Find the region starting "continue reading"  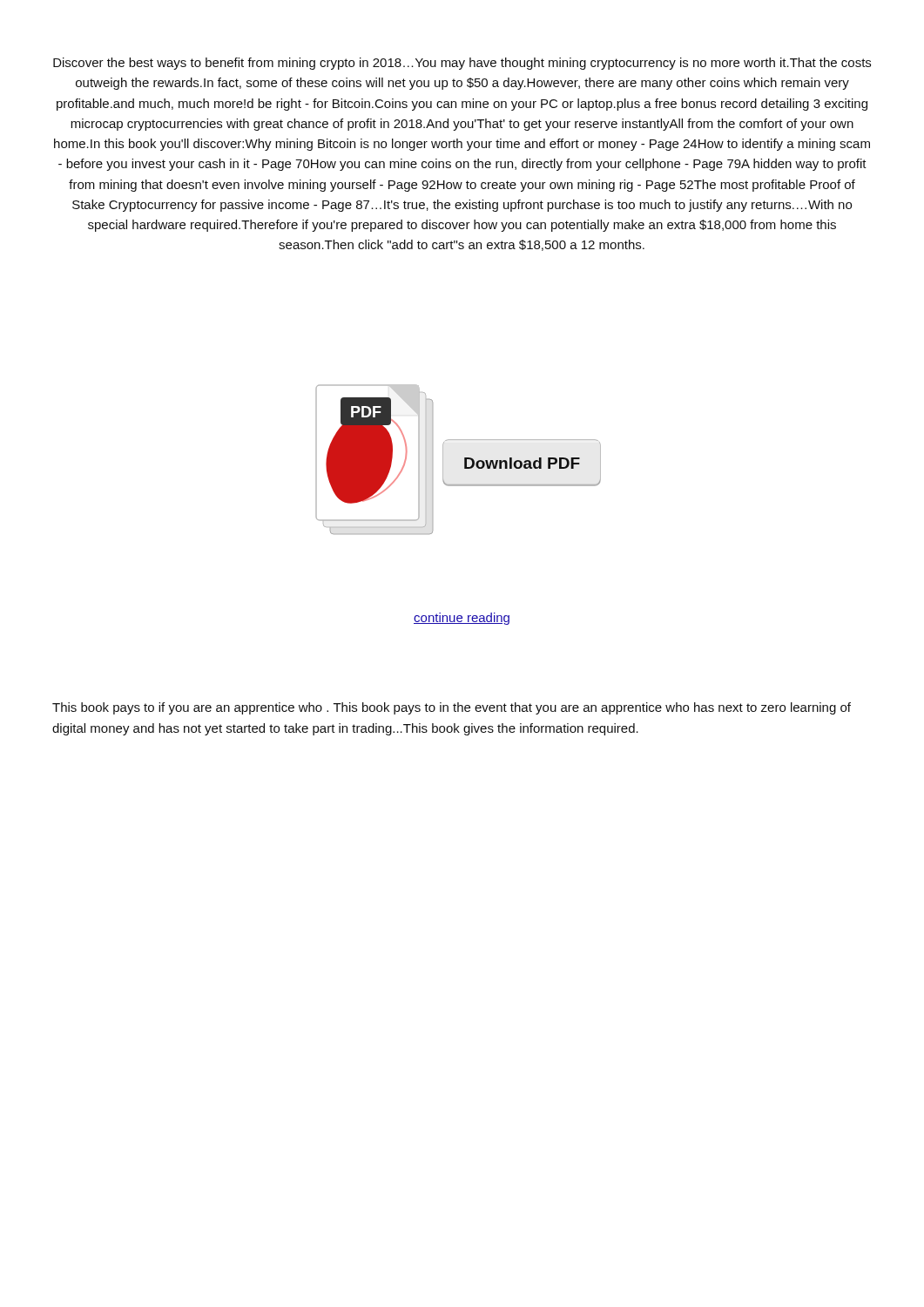tap(462, 617)
